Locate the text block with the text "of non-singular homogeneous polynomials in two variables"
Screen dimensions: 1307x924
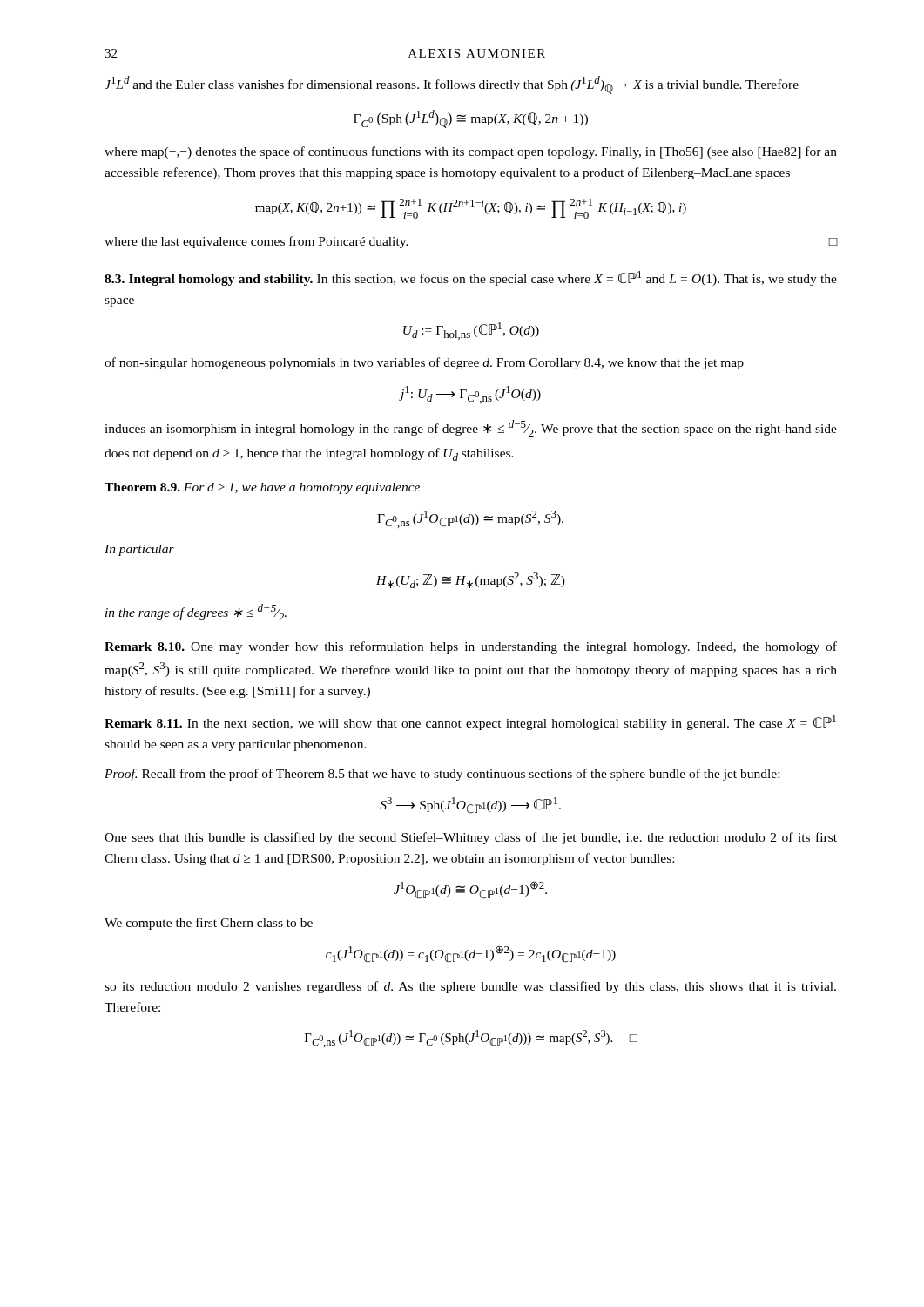pyautogui.click(x=471, y=363)
